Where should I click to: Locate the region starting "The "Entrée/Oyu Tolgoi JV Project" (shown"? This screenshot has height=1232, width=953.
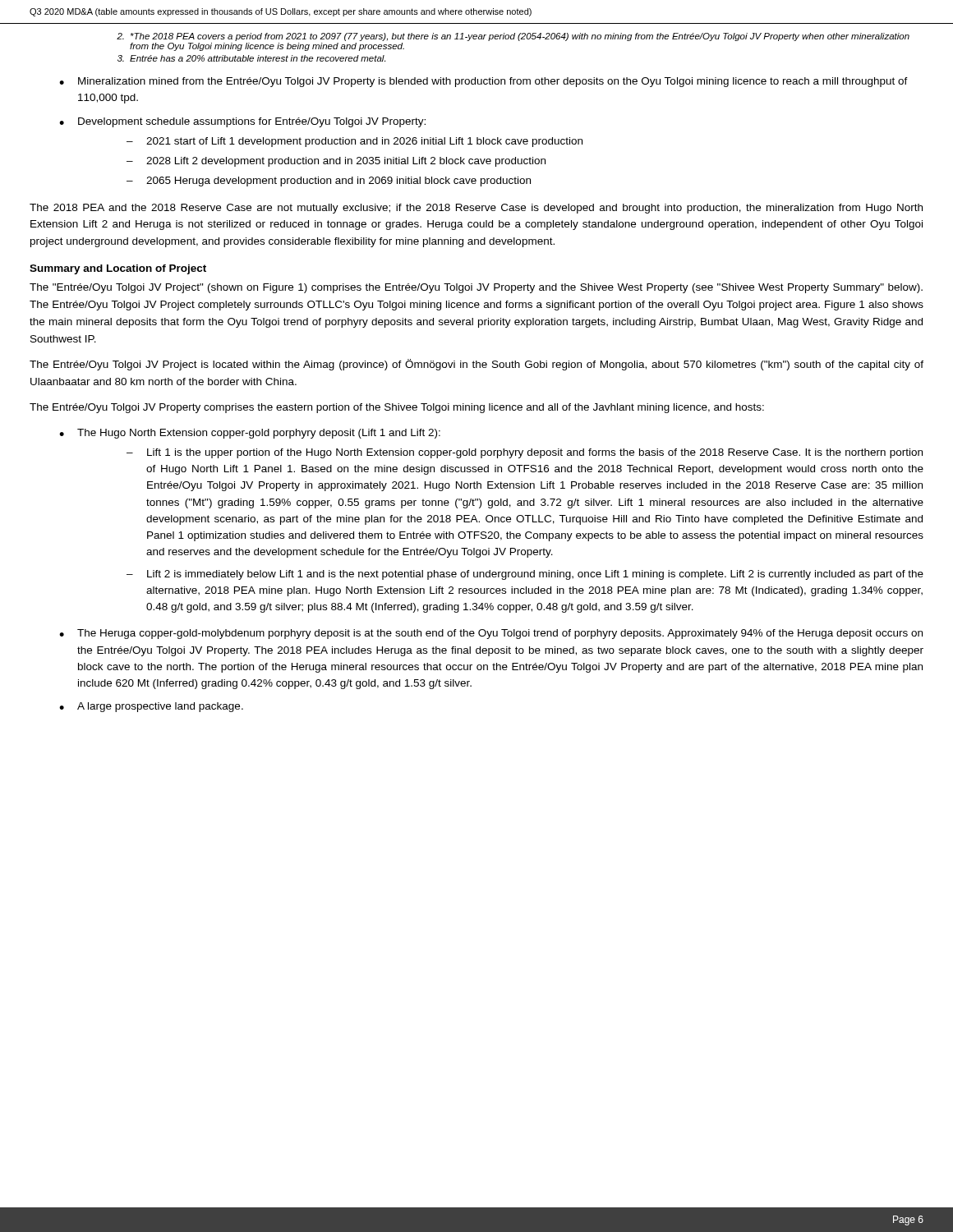(x=476, y=313)
